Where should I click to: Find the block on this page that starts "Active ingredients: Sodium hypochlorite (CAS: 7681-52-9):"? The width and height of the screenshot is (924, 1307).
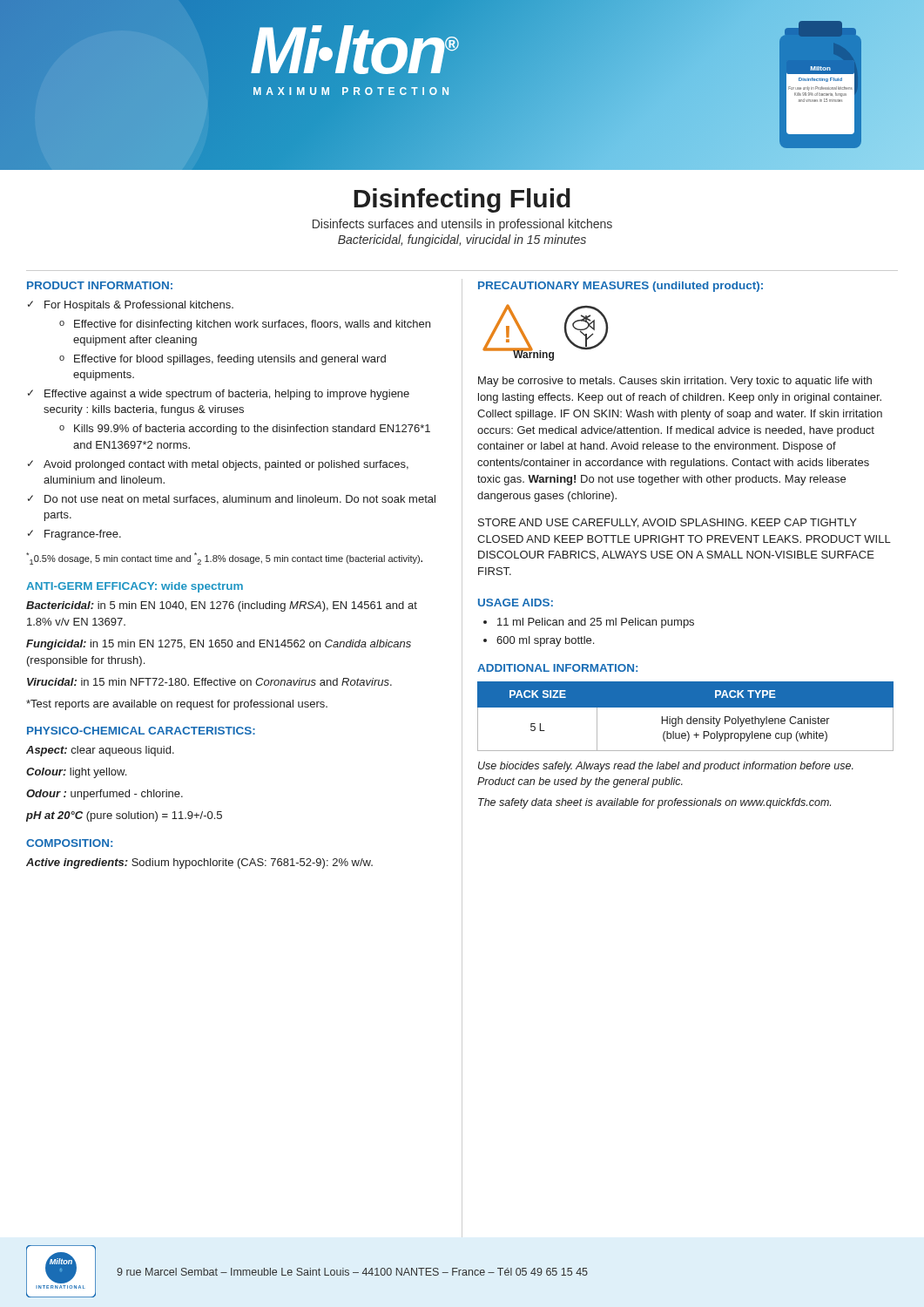[233, 863]
